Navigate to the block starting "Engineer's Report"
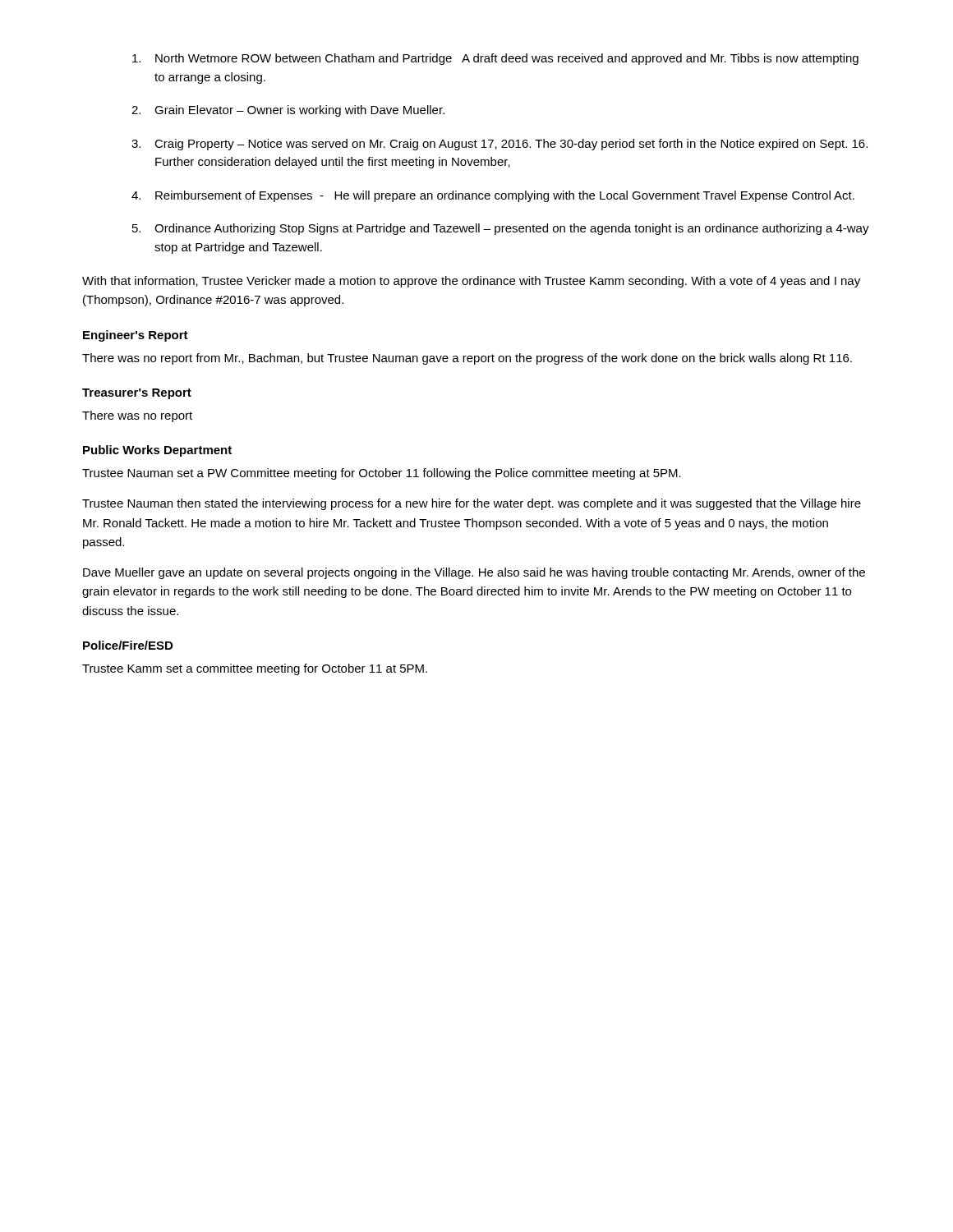Screen dimensions: 1232x953 [135, 334]
